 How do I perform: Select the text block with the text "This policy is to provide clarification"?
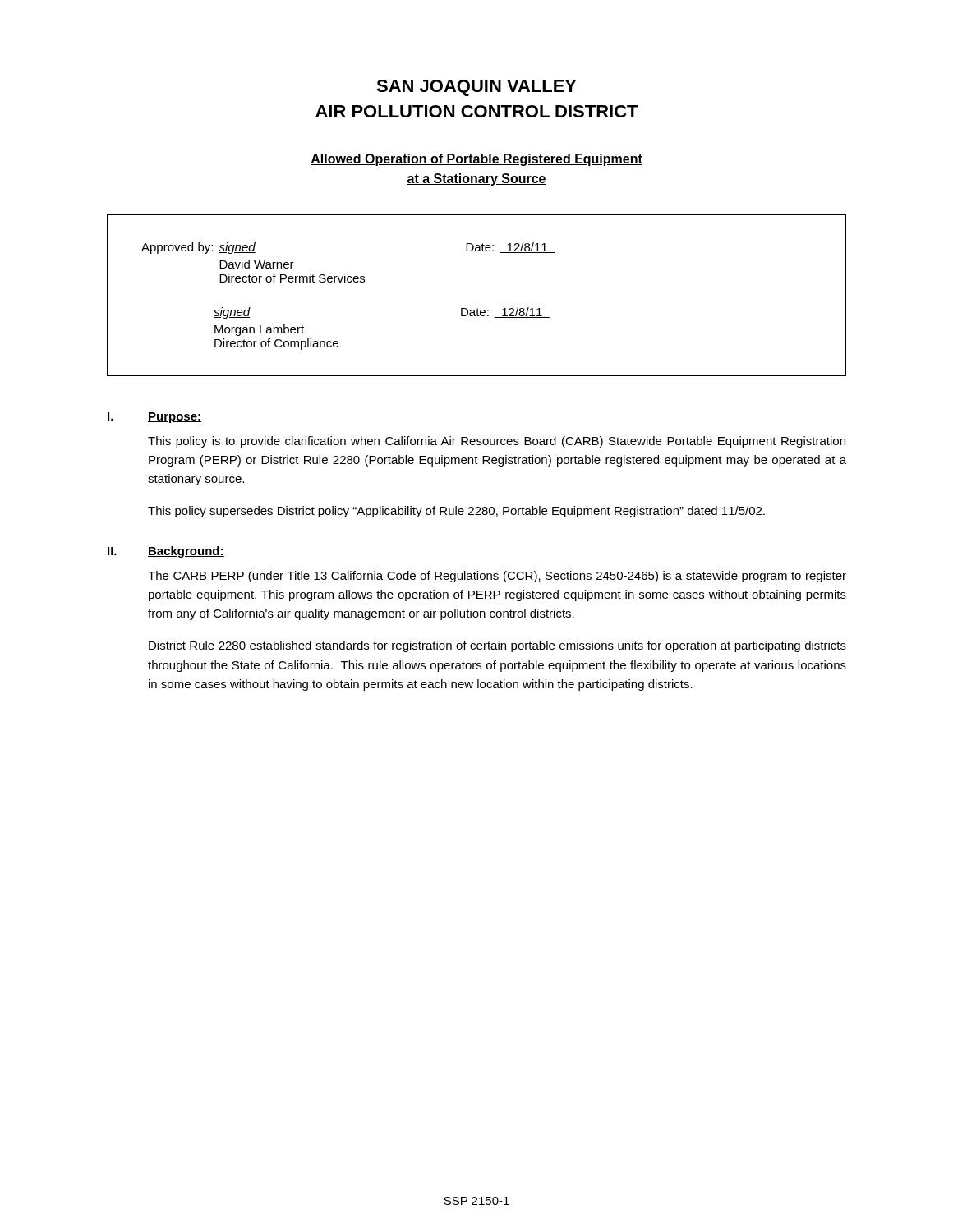point(497,459)
